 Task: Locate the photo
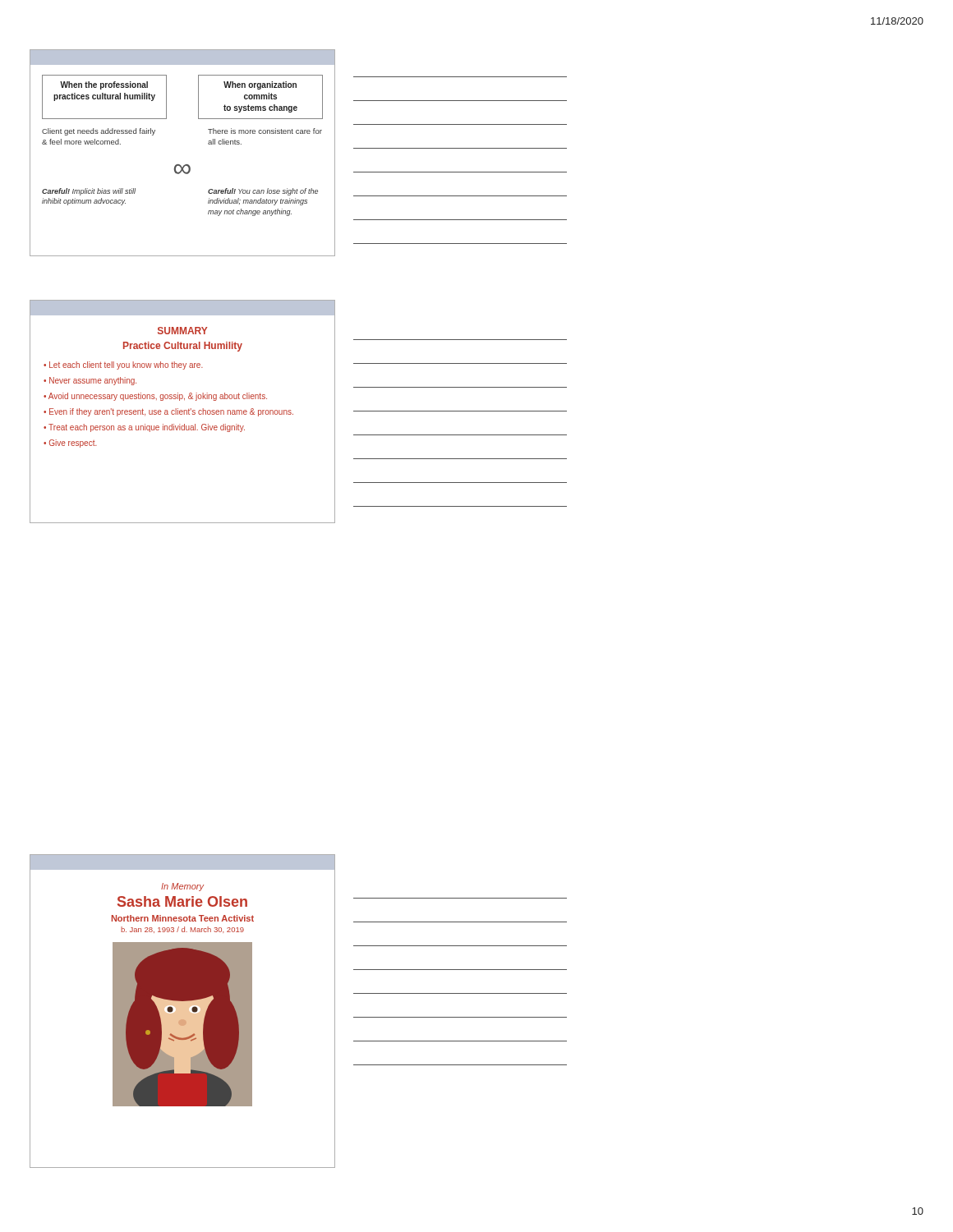182,1011
